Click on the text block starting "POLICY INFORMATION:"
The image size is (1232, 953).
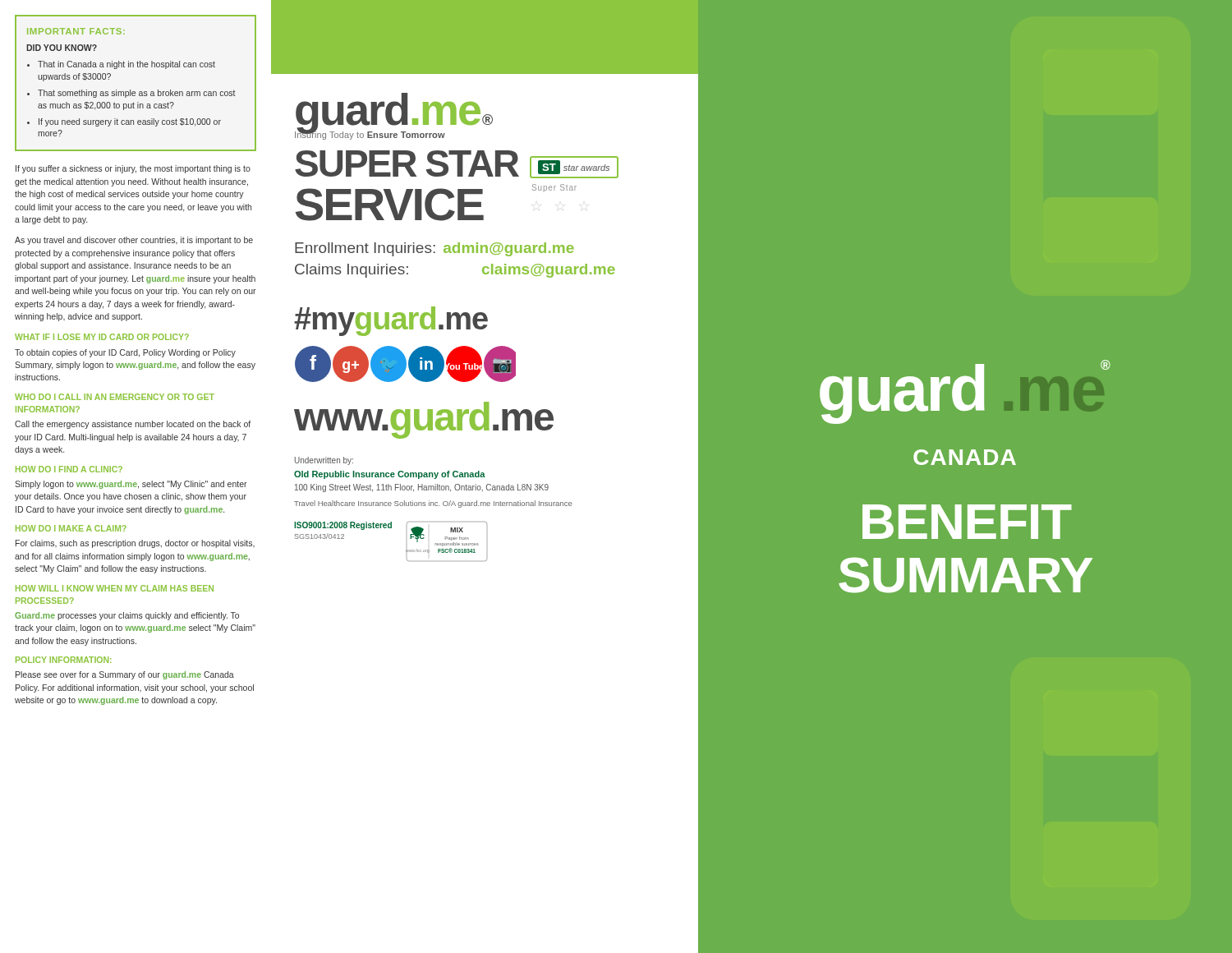[64, 660]
